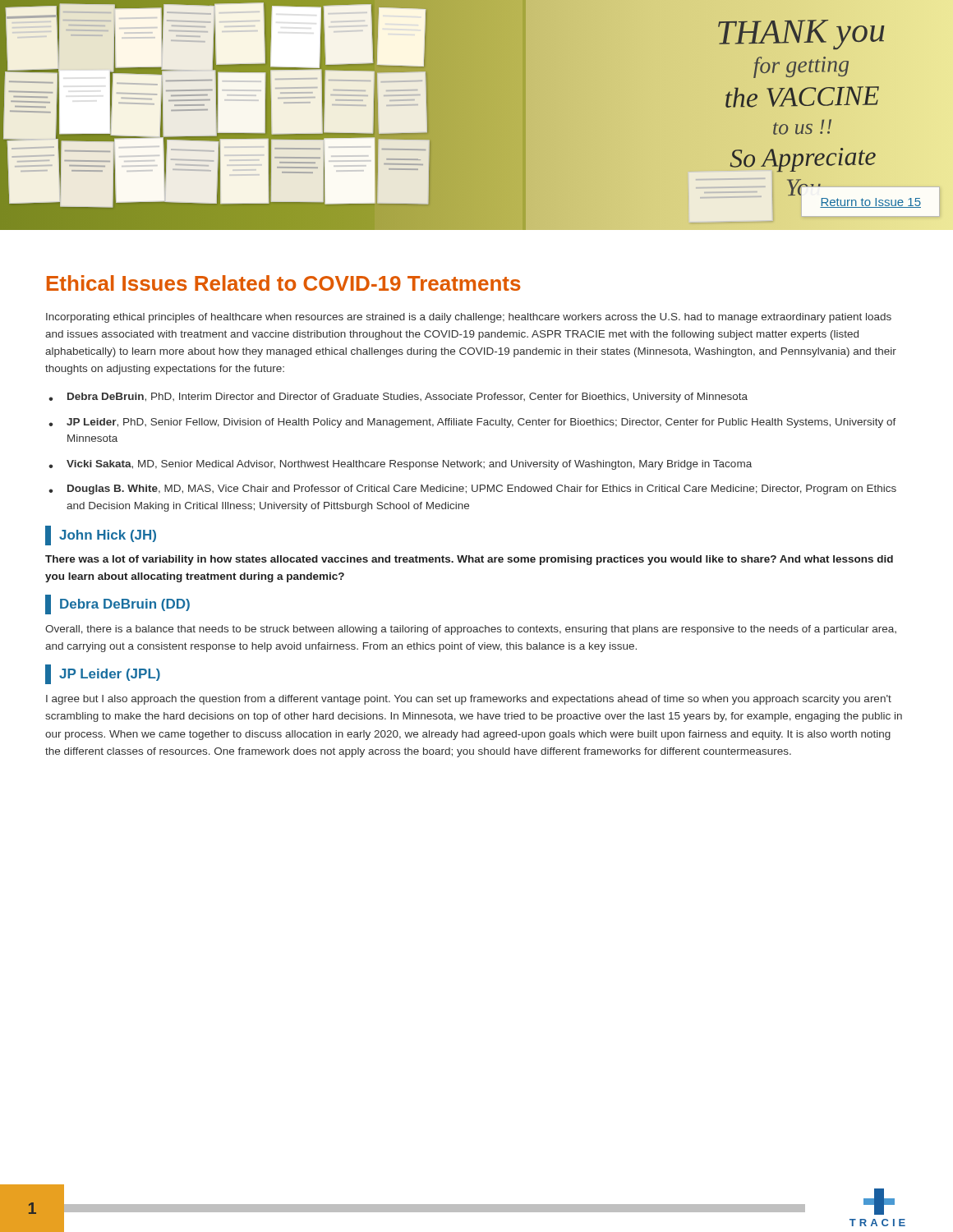The image size is (953, 1232).
Task: Select the text block containing "There was a lot"
Action: [469, 568]
